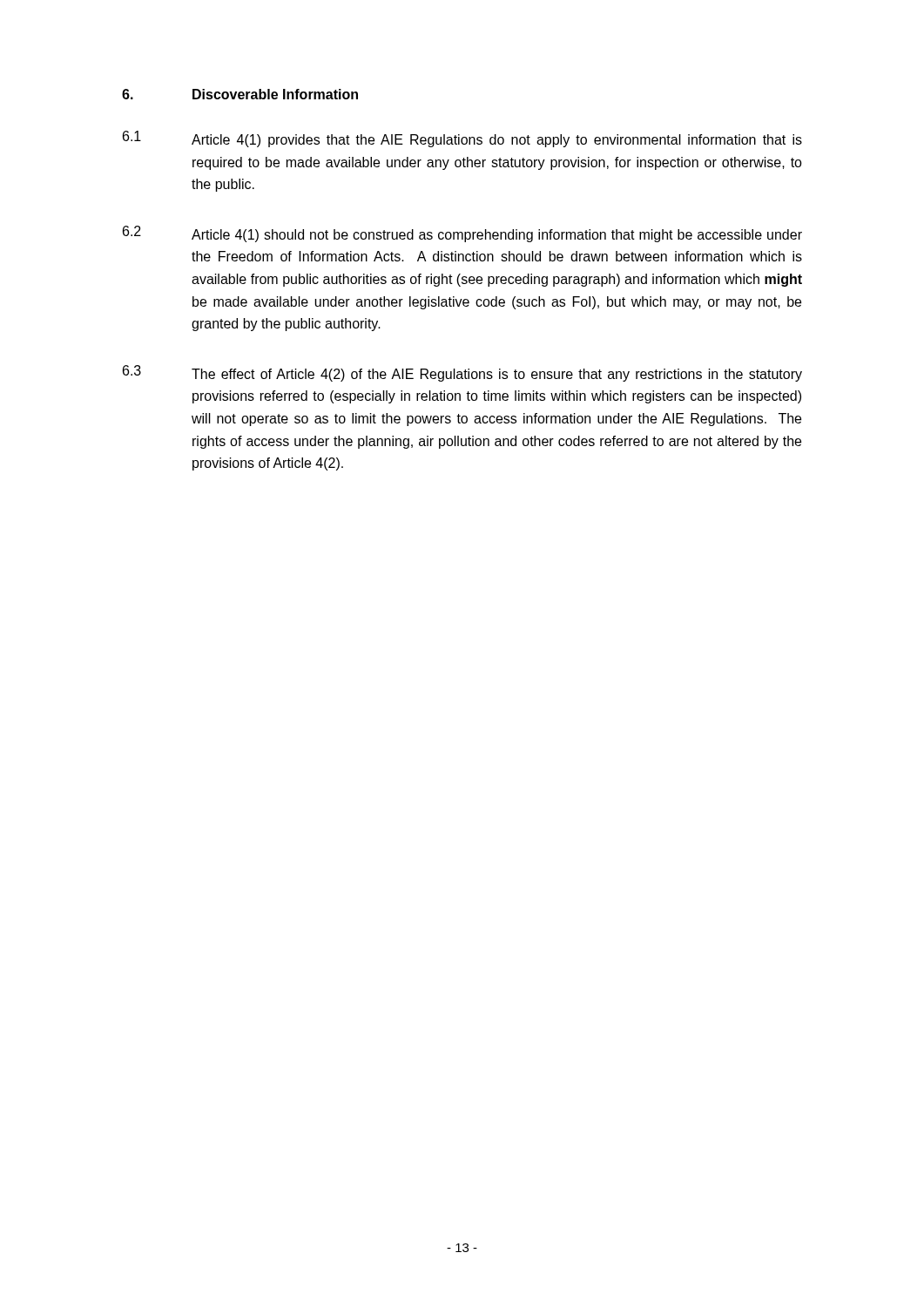Locate the text starting "6. Discoverable Information"
Image resolution: width=924 pixels, height=1307 pixels.
pyautogui.click(x=240, y=95)
